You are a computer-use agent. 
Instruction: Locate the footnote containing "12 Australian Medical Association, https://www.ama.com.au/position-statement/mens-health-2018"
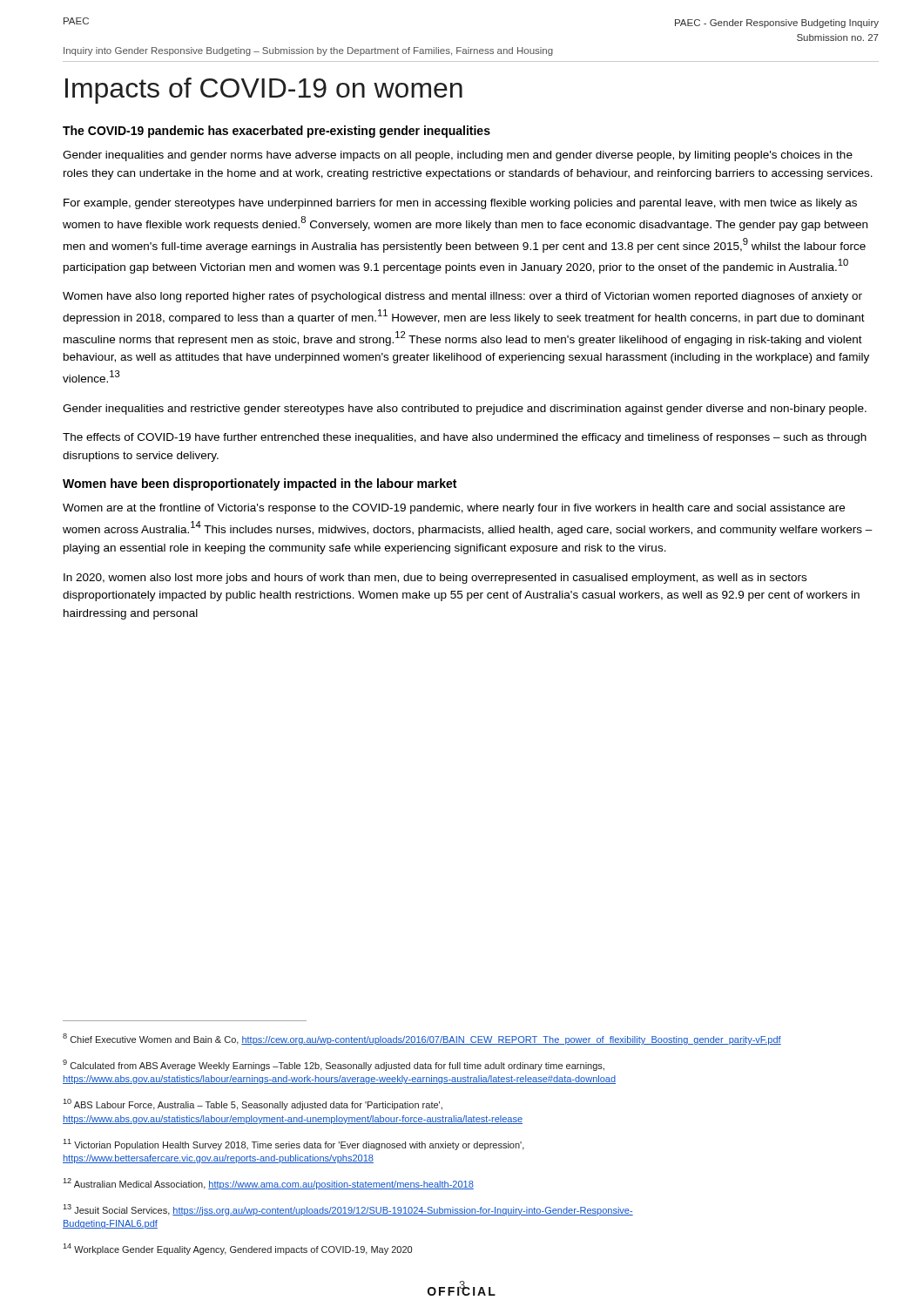(x=471, y=1184)
